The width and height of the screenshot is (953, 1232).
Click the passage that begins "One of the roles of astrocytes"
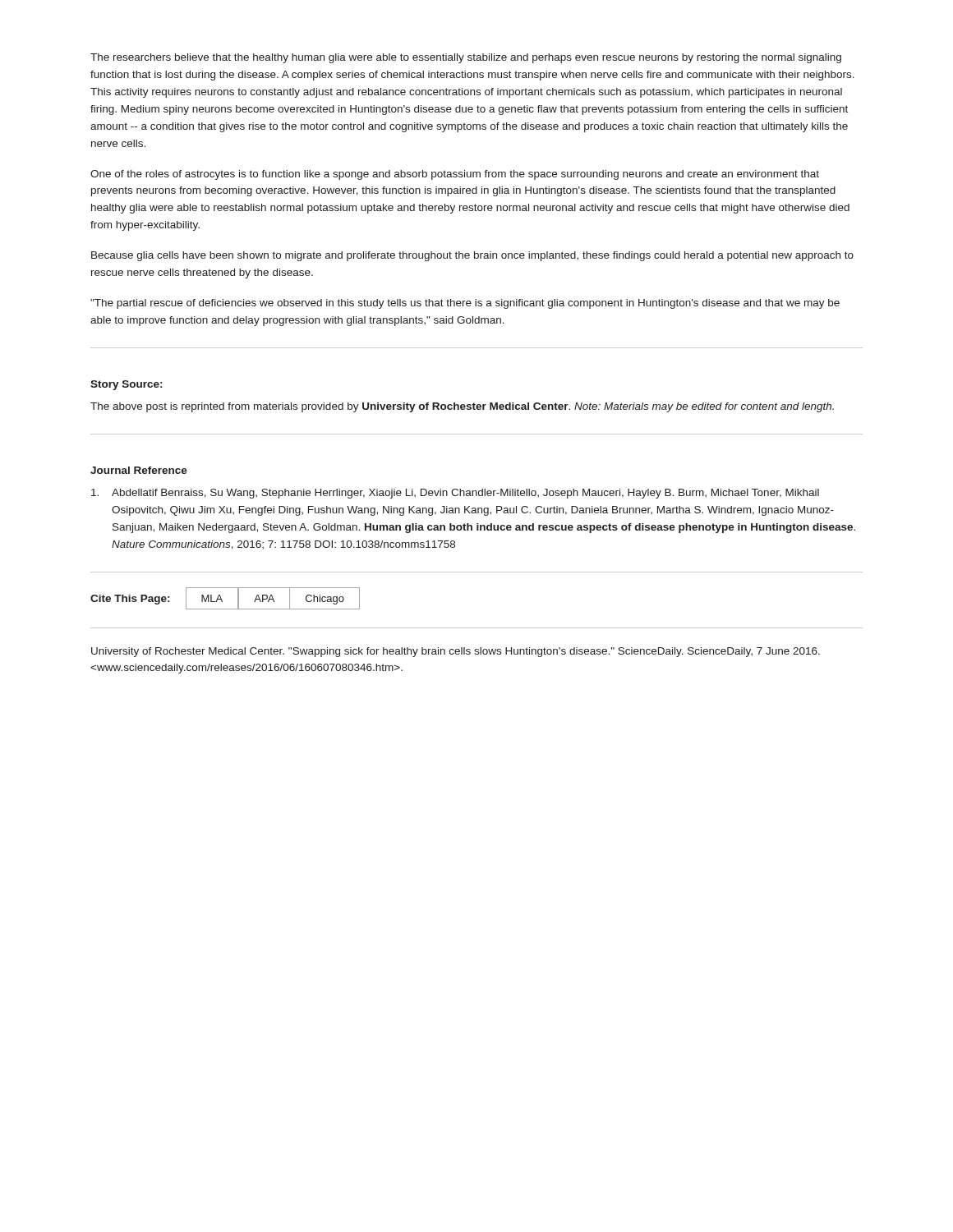[470, 199]
